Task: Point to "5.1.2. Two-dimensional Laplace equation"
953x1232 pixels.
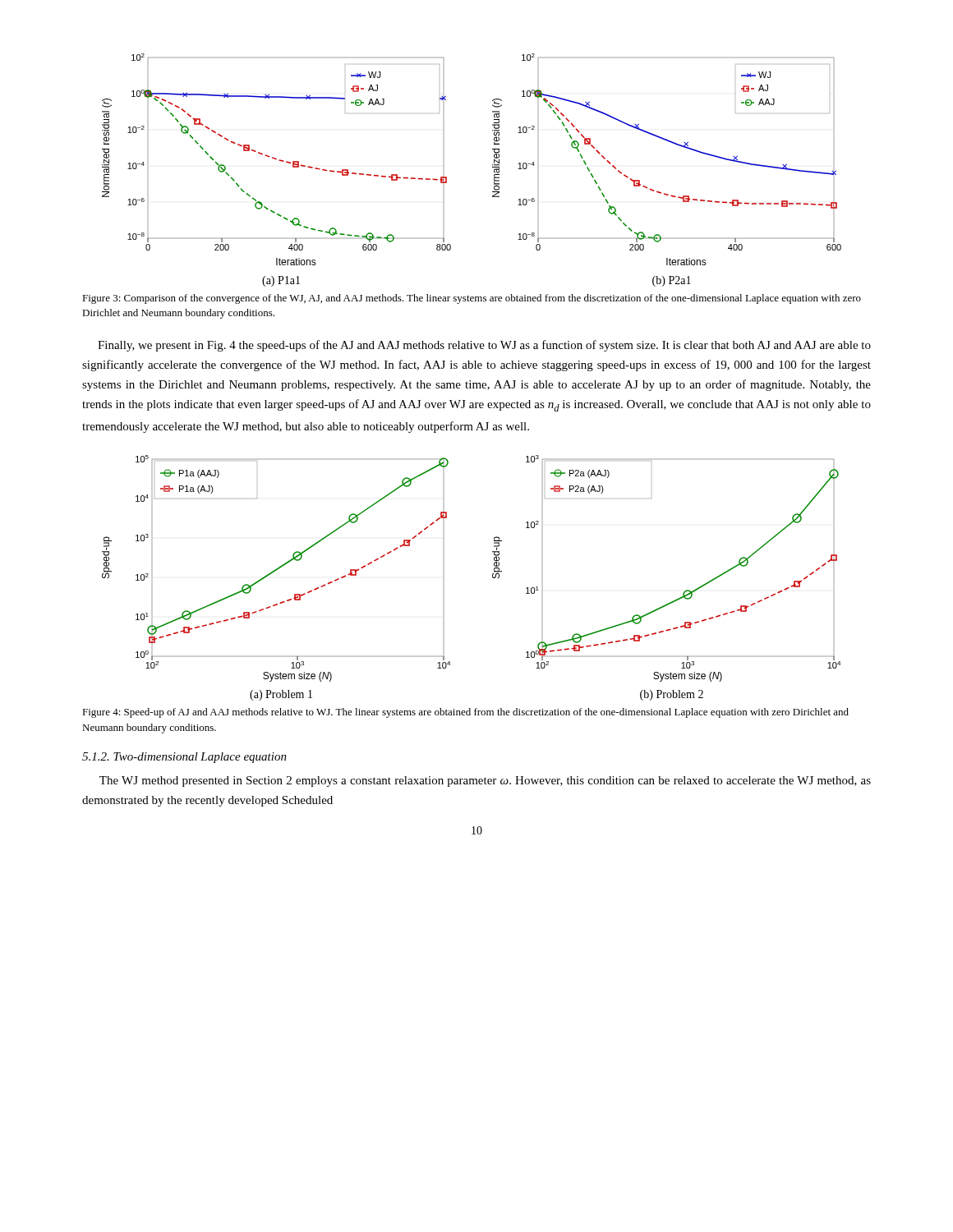Action: pyautogui.click(x=184, y=756)
